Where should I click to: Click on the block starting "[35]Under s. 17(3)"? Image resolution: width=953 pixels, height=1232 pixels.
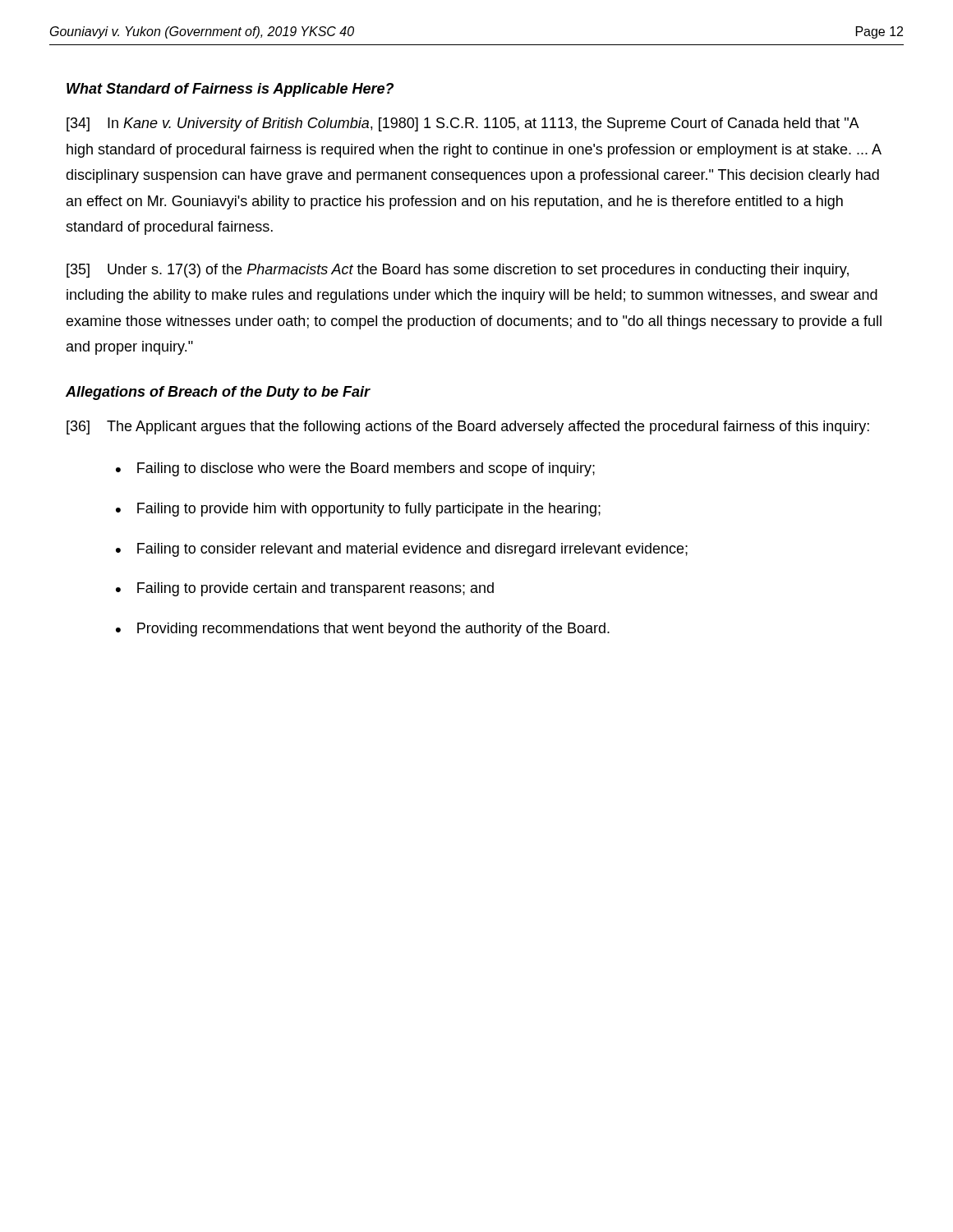pos(474,306)
